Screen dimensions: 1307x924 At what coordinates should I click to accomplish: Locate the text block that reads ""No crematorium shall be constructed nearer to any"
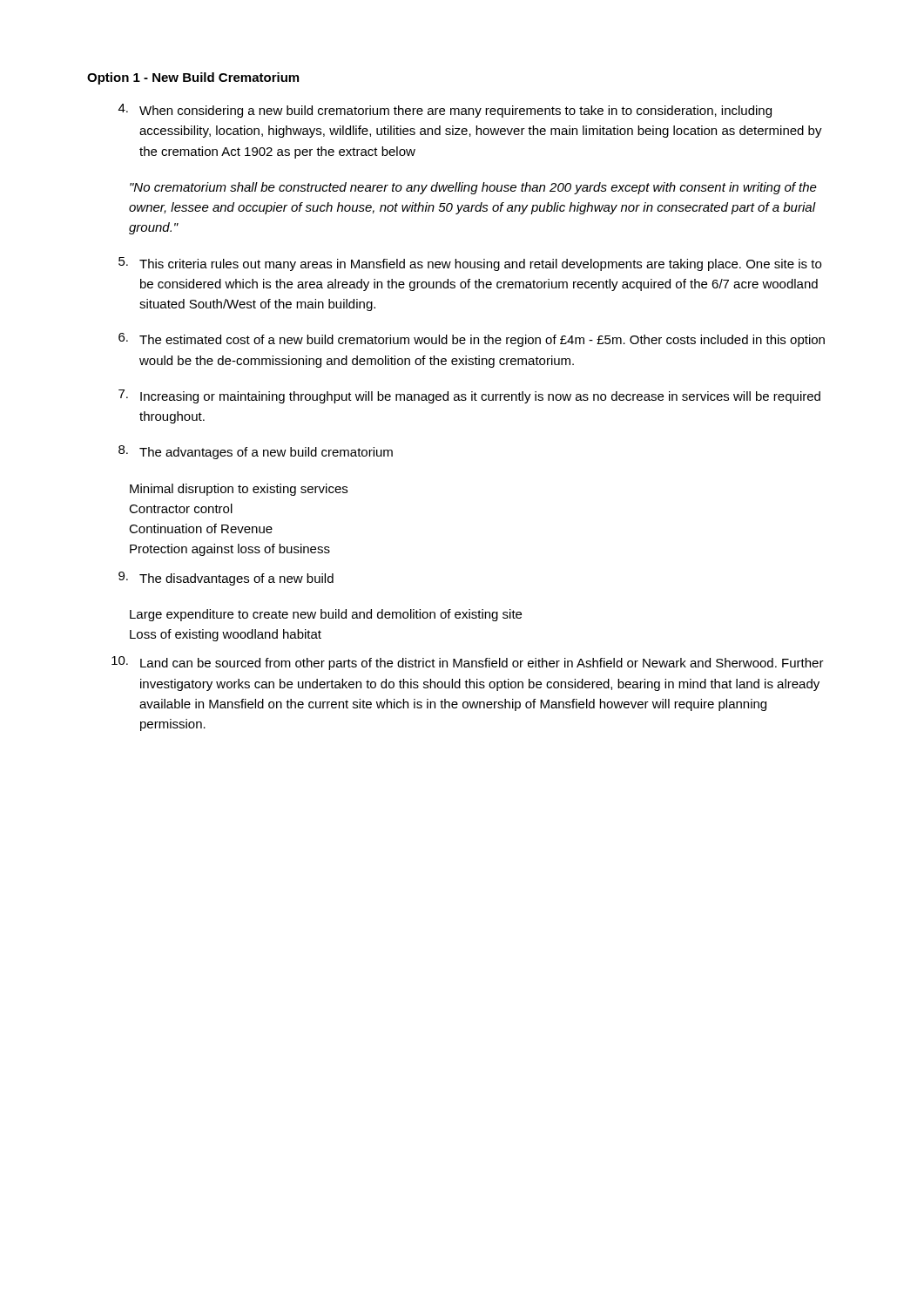[x=473, y=207]
